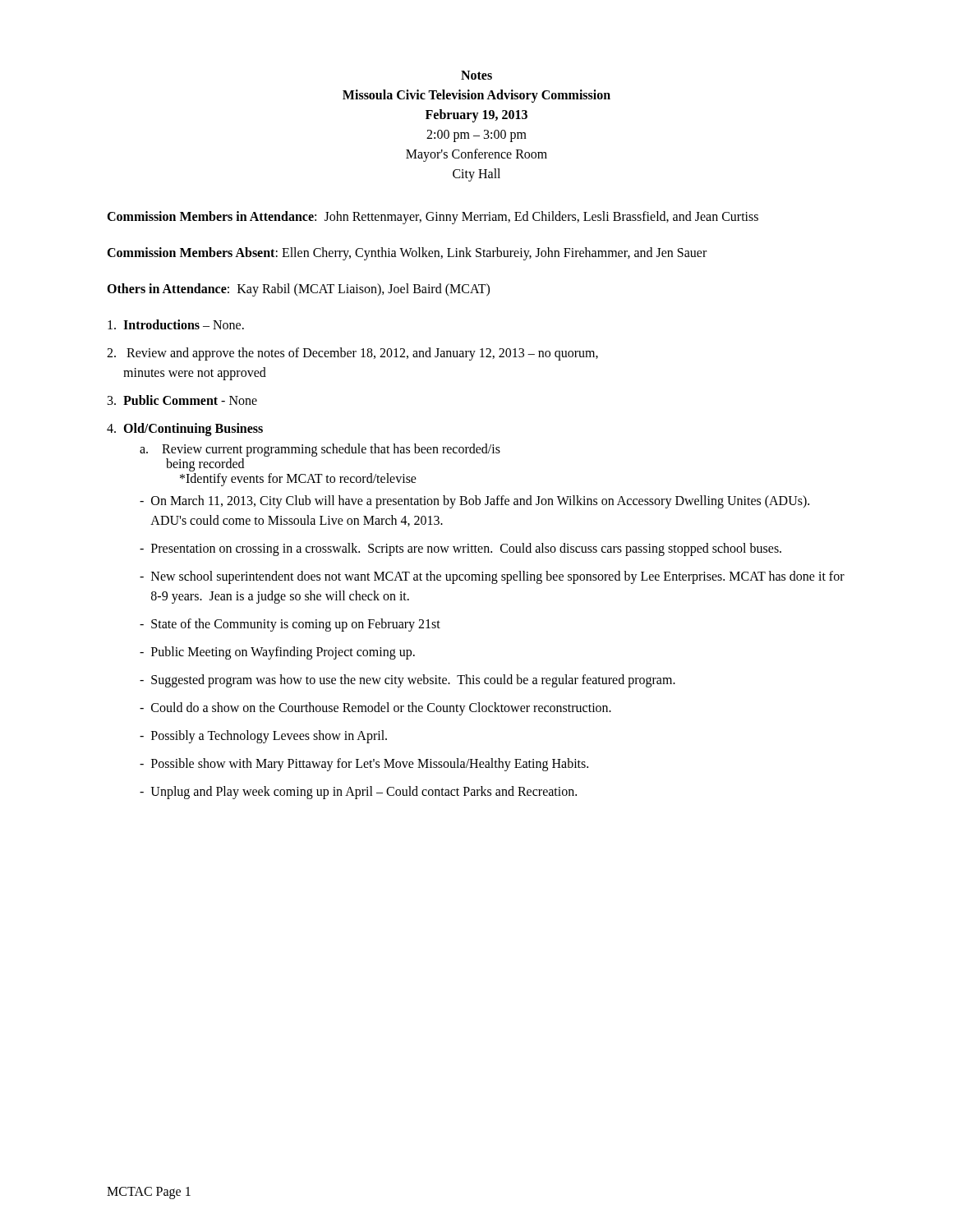953x1232 pixels.
Task: Locate the block of text that opens with "- Public Meeting on"
Action: pyautogui.click(x=278, y=652)
